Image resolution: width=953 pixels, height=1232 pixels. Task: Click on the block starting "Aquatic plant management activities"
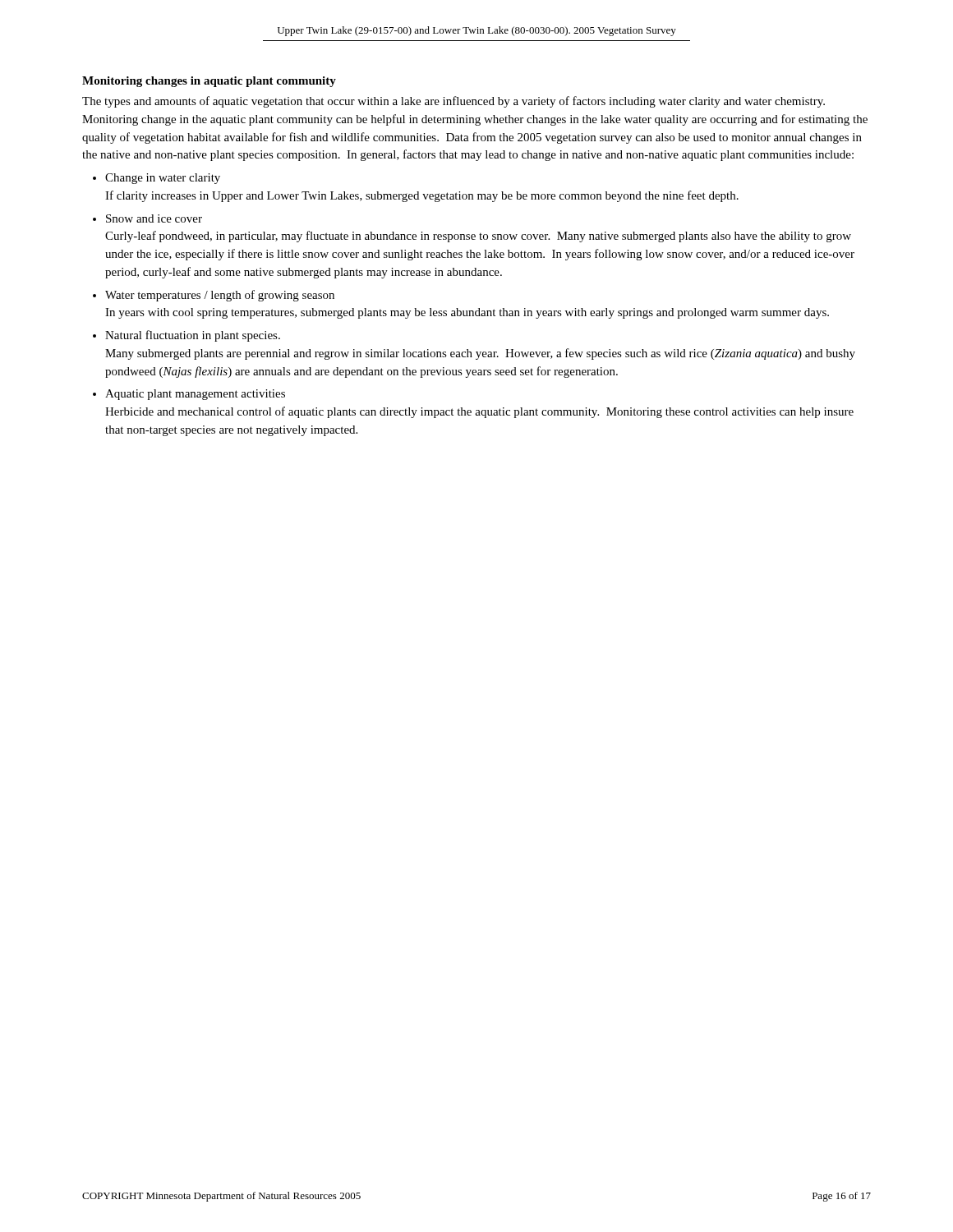488,412
